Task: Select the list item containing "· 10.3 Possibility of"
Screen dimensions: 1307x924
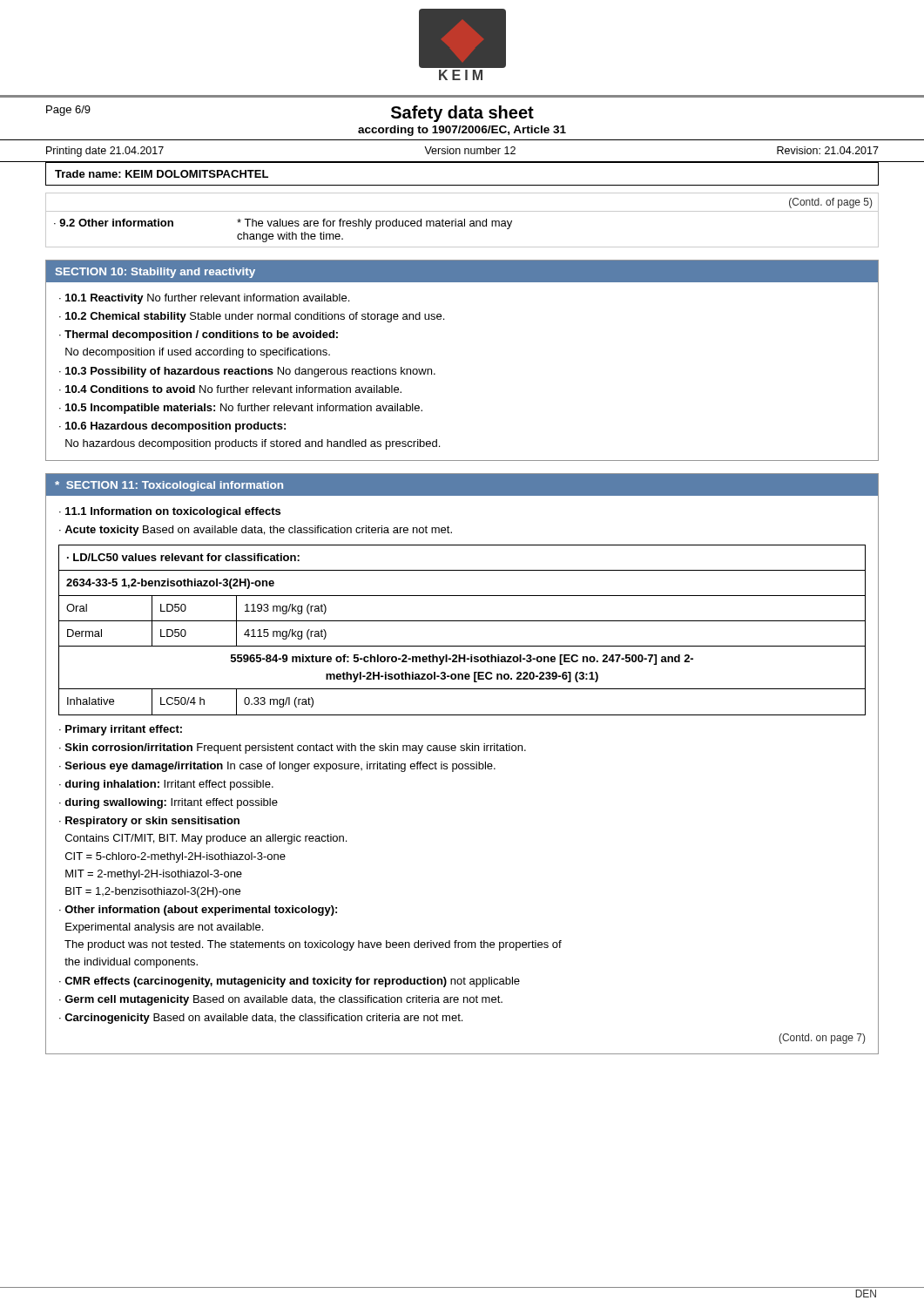Action: (x=247, y=370)
